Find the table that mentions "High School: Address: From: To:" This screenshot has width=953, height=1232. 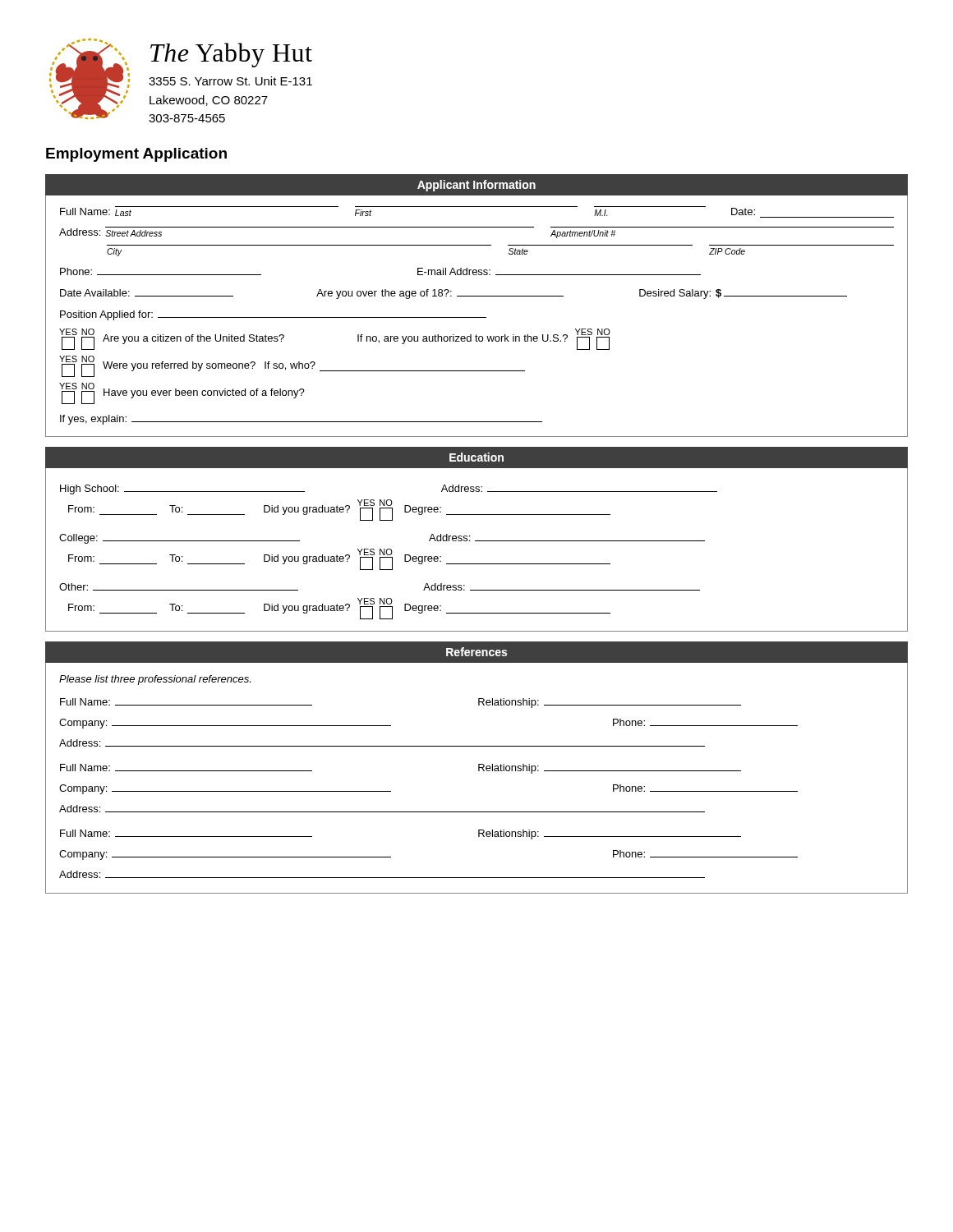(476, 549)
